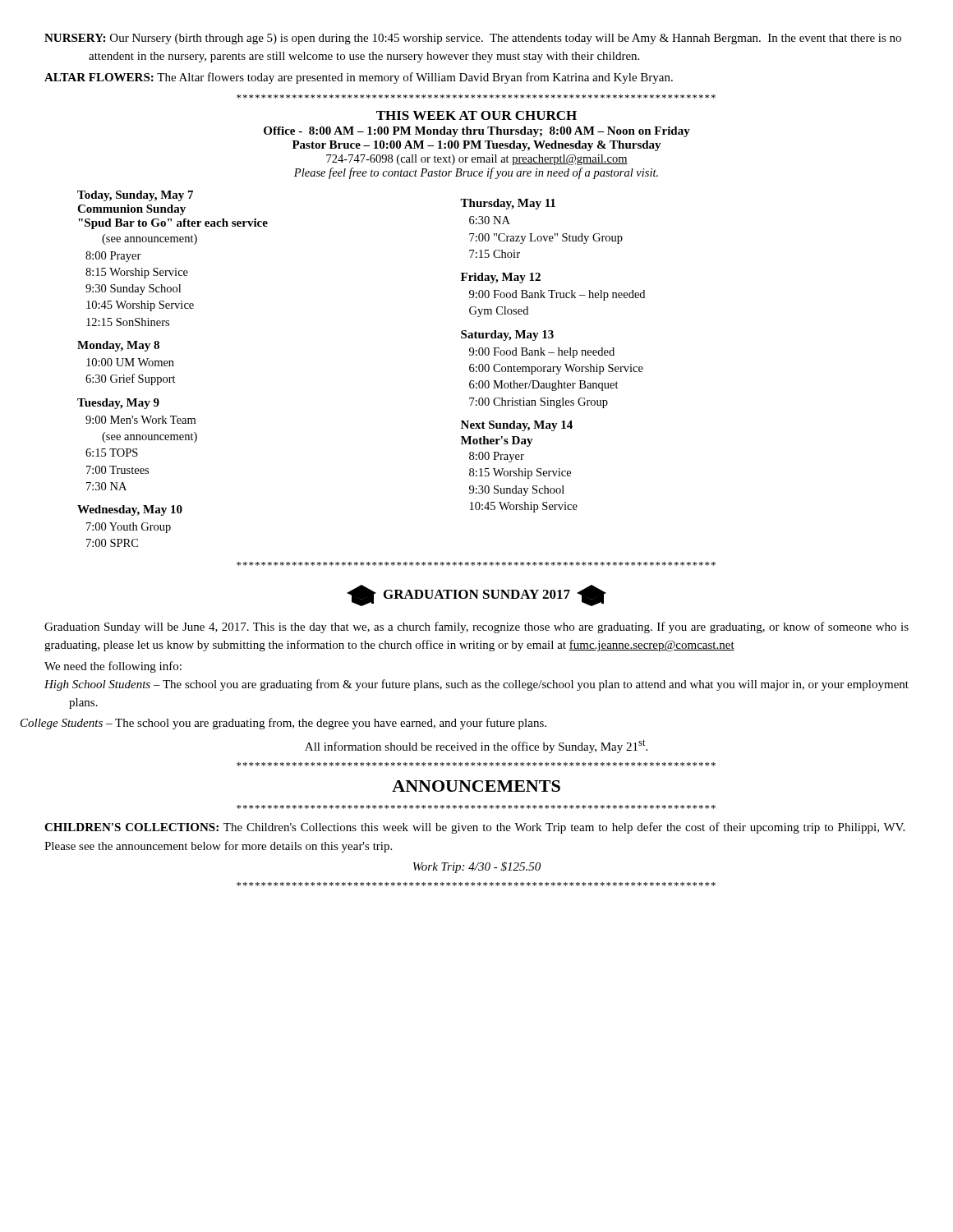Click the section header that begins "THIS WEEK AT OUR CHURCH Office - 8:00"
This screenshot has width=953, height=1232.
coord(476,144)
